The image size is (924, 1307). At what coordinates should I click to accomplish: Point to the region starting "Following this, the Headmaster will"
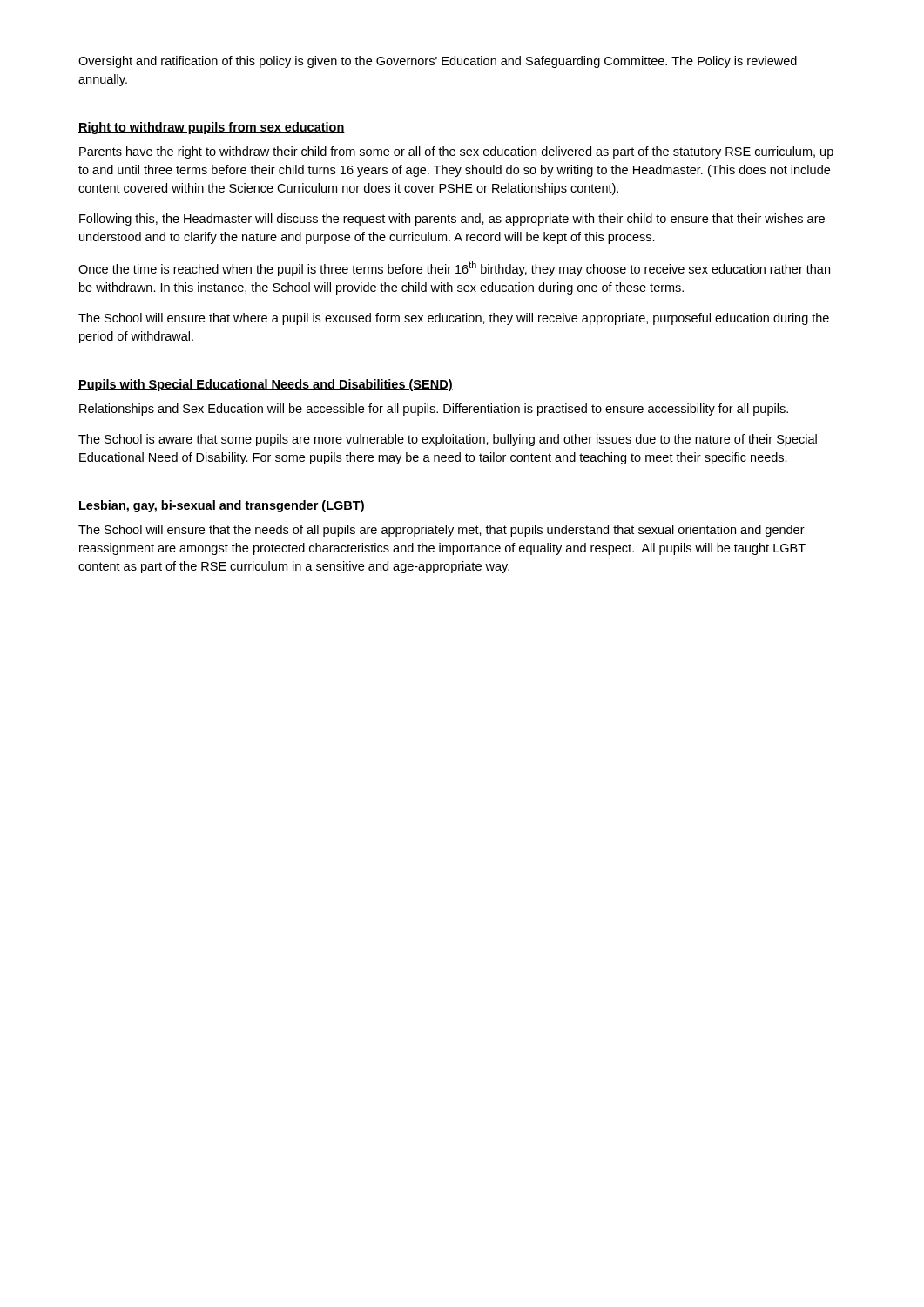(452, 228)
